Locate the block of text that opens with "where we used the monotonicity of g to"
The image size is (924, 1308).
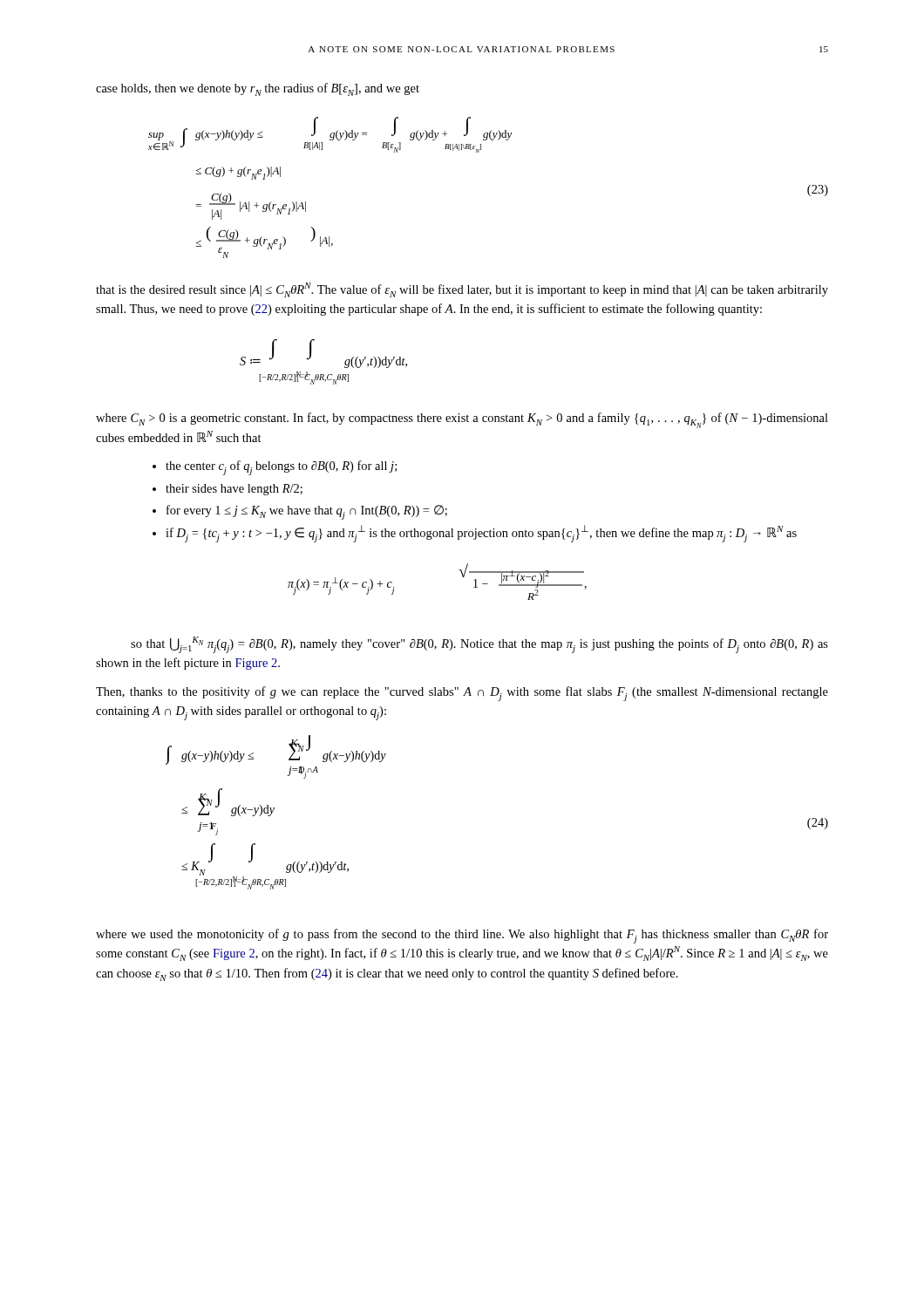tap(462, 955)
